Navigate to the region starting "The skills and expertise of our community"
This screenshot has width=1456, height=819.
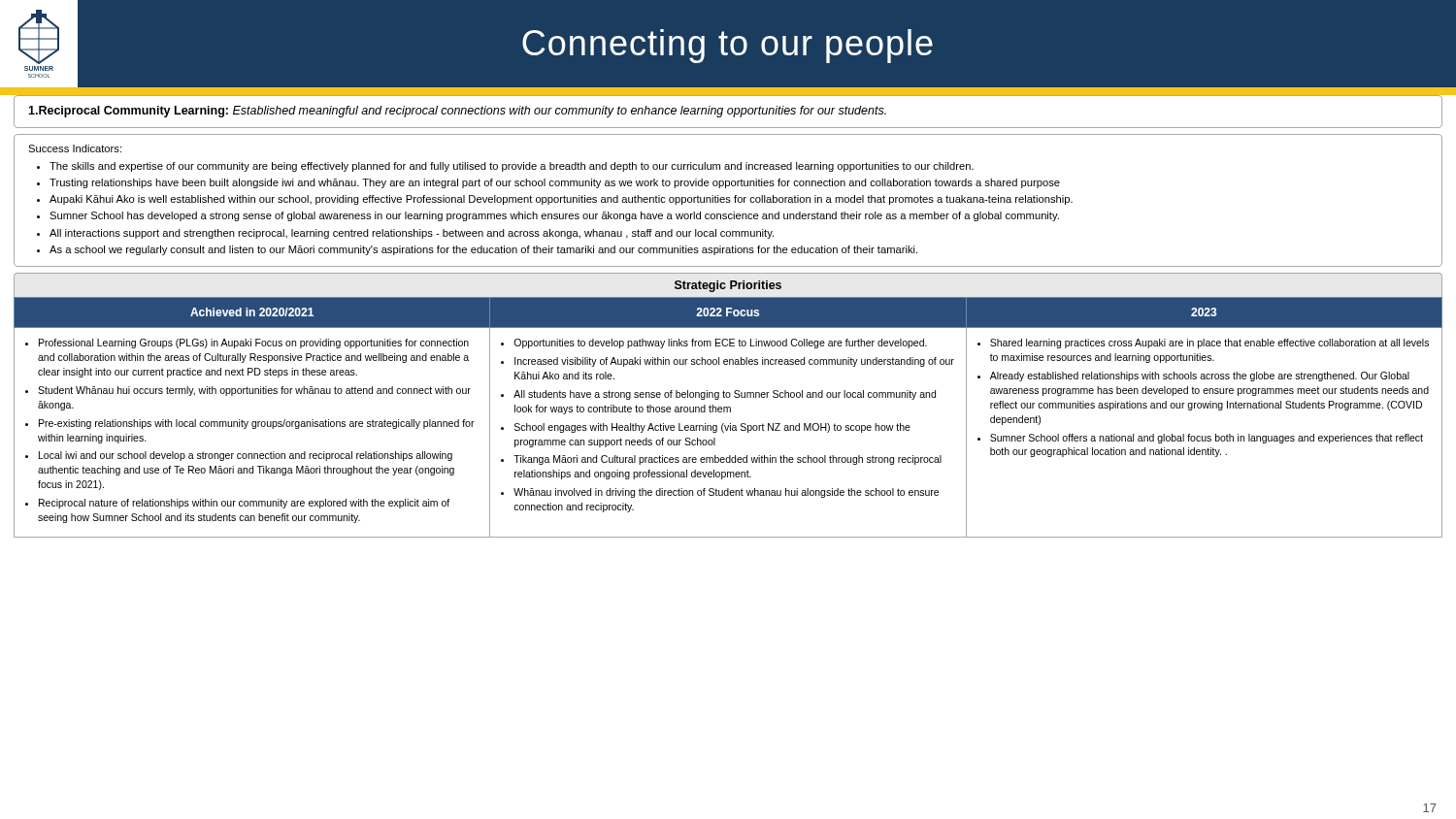pos(512,166)
